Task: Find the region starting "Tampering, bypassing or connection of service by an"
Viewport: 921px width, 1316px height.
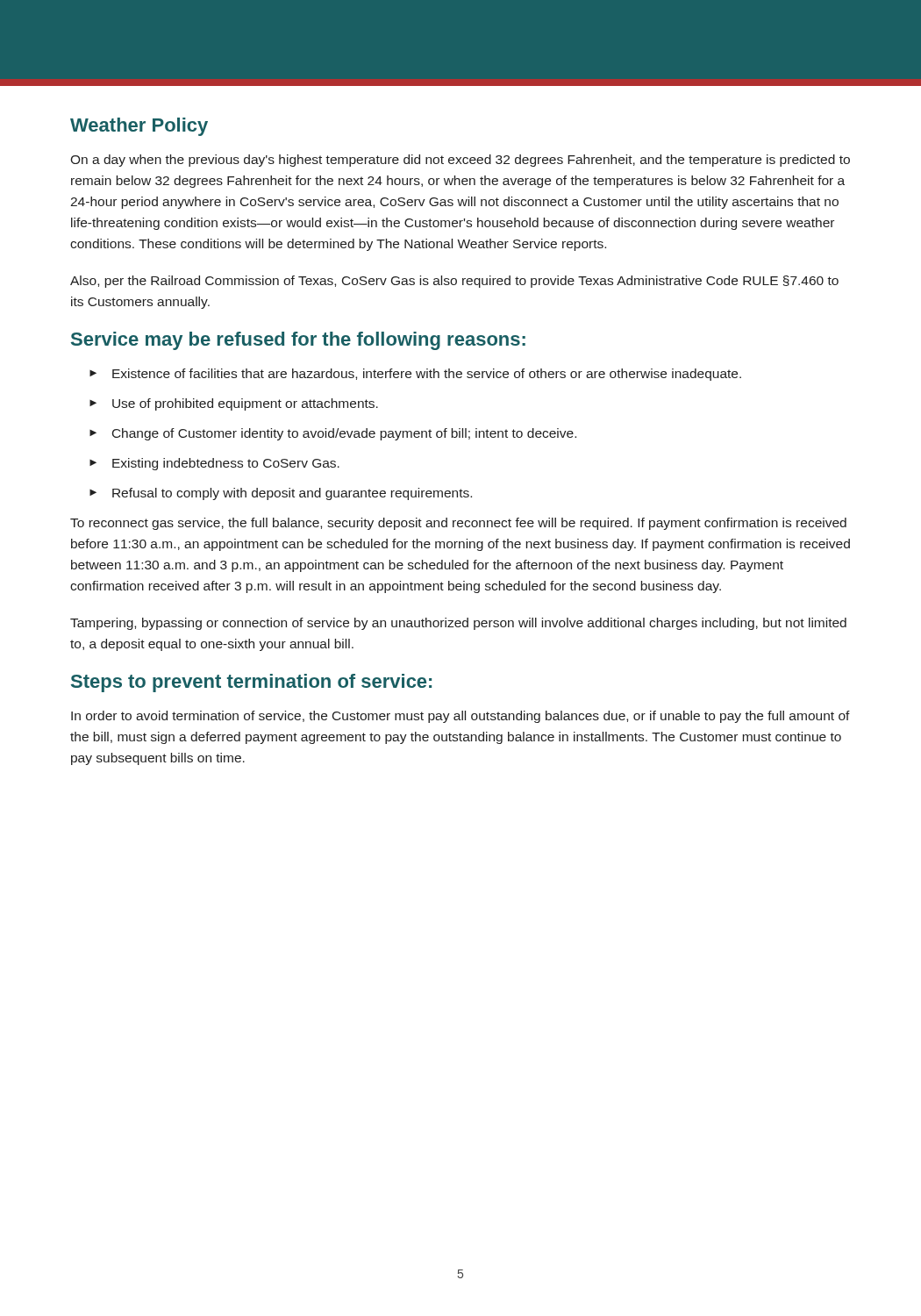Action: (x=459, y=633)
